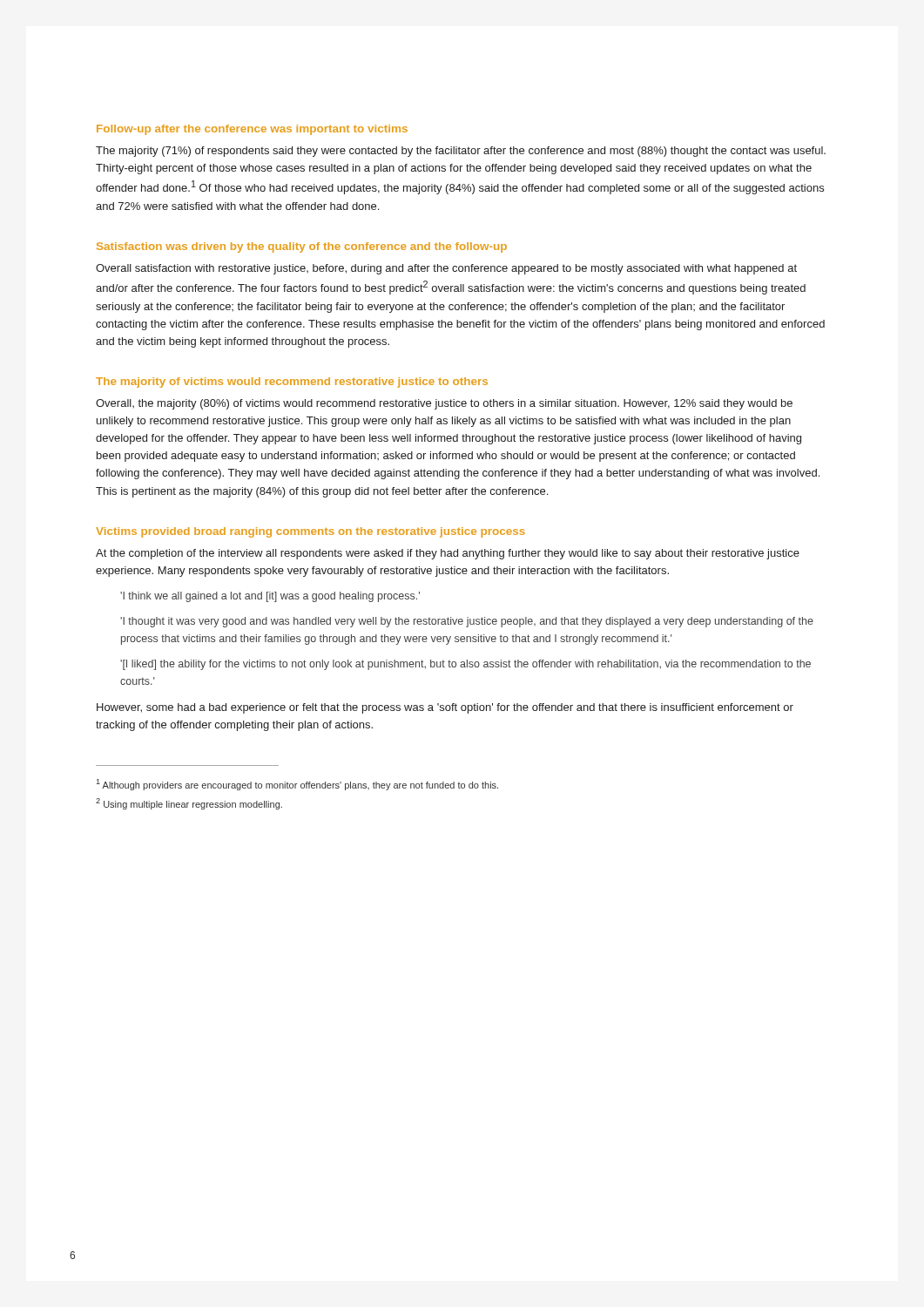This screenshot has height=1307, width=924.
Task: Point to the text block starting "Satisfaction was driven by the quality of the"
Action: point(302,246)
